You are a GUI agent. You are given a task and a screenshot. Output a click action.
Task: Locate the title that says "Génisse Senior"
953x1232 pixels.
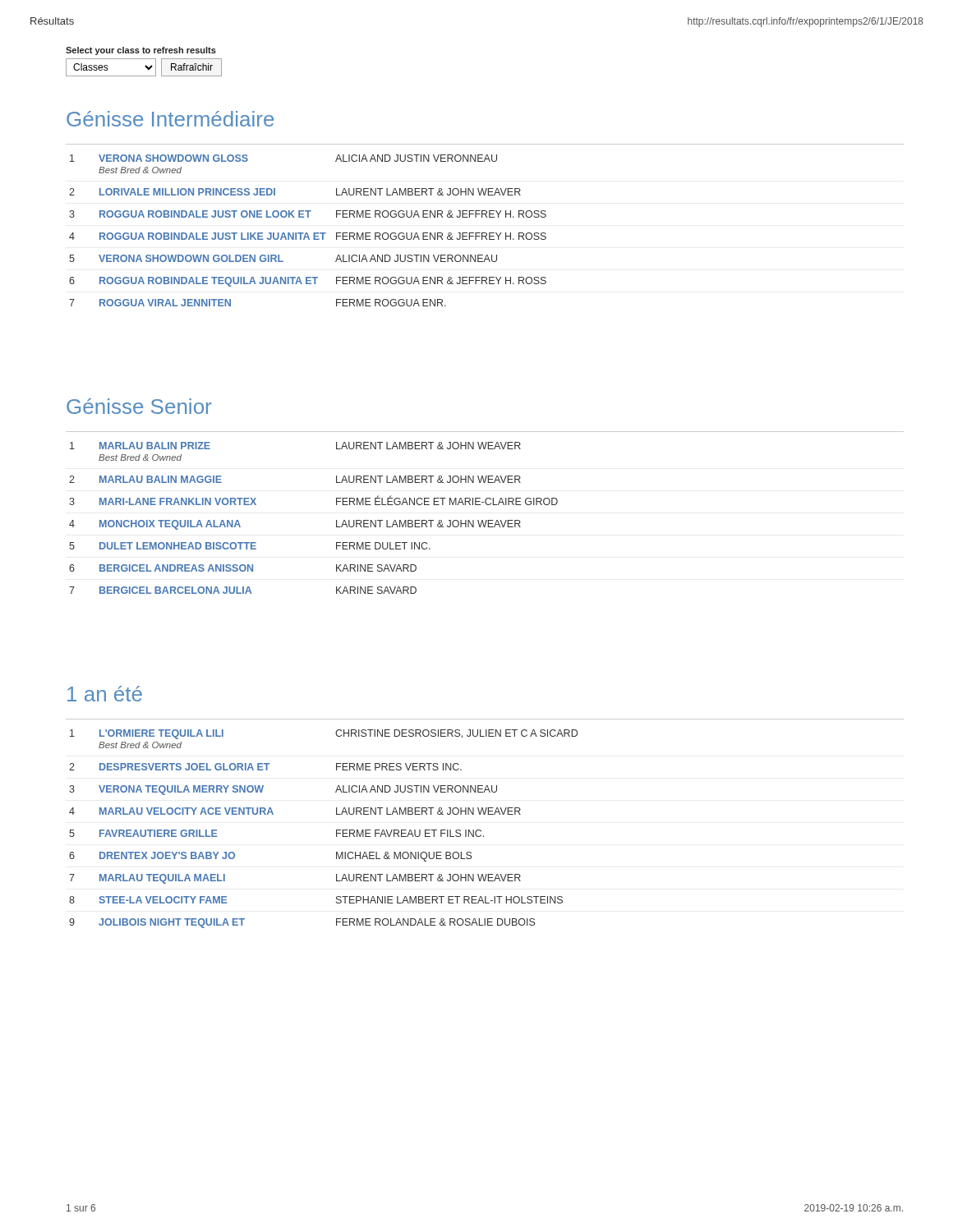pos(139,406)
